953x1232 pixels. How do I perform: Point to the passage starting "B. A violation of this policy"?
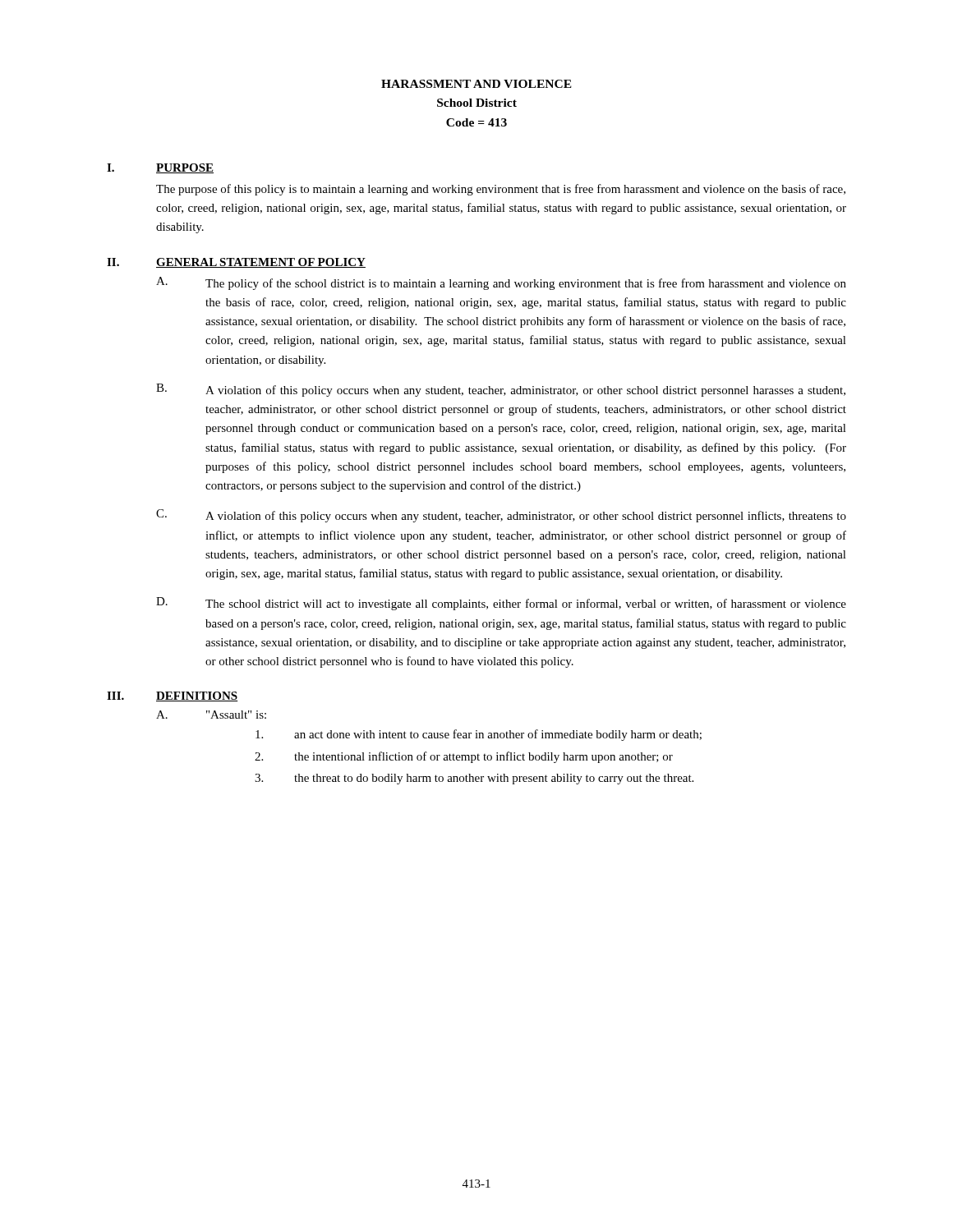point(501,438)
